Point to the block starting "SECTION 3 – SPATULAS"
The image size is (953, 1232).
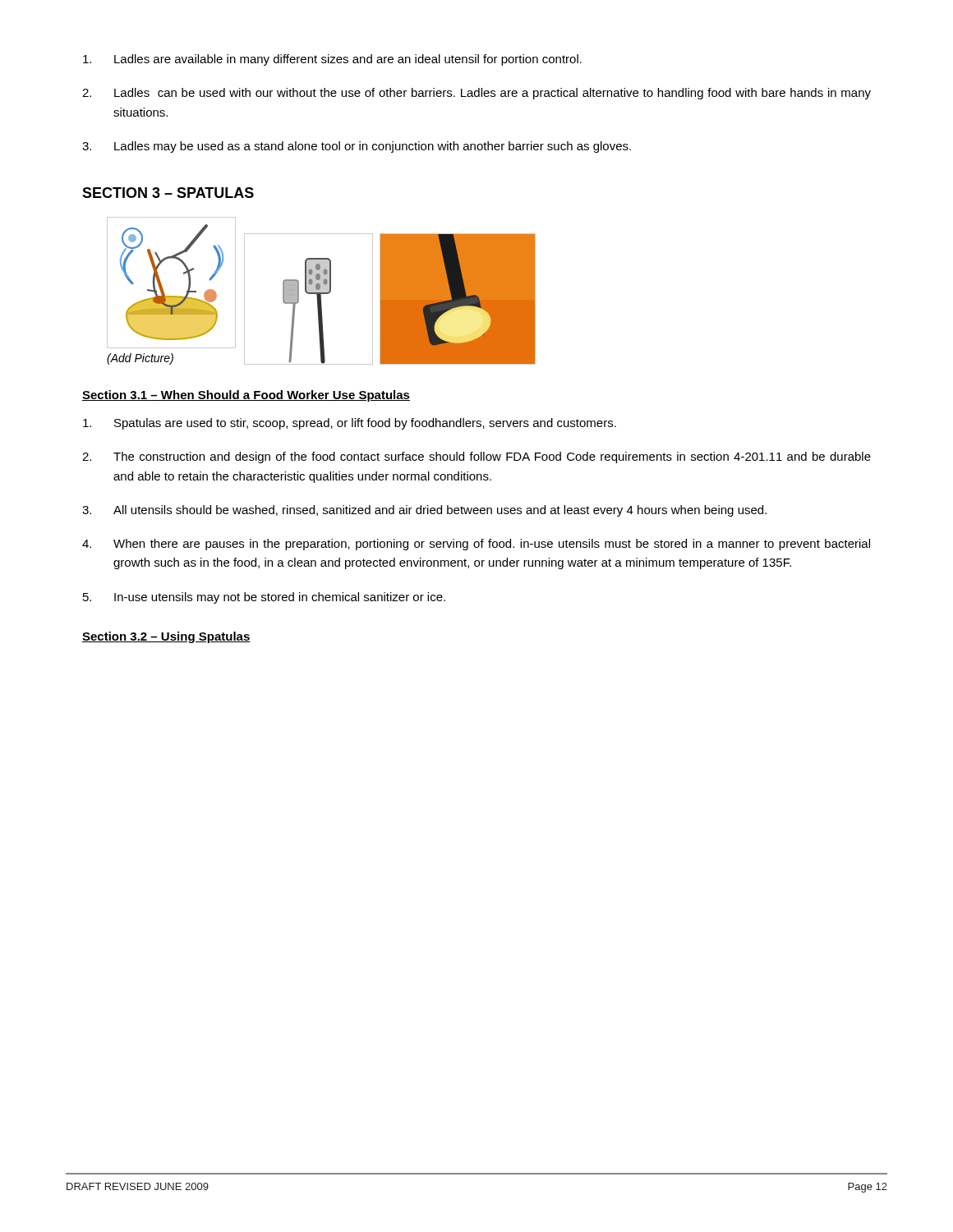(x=168, y=193)
